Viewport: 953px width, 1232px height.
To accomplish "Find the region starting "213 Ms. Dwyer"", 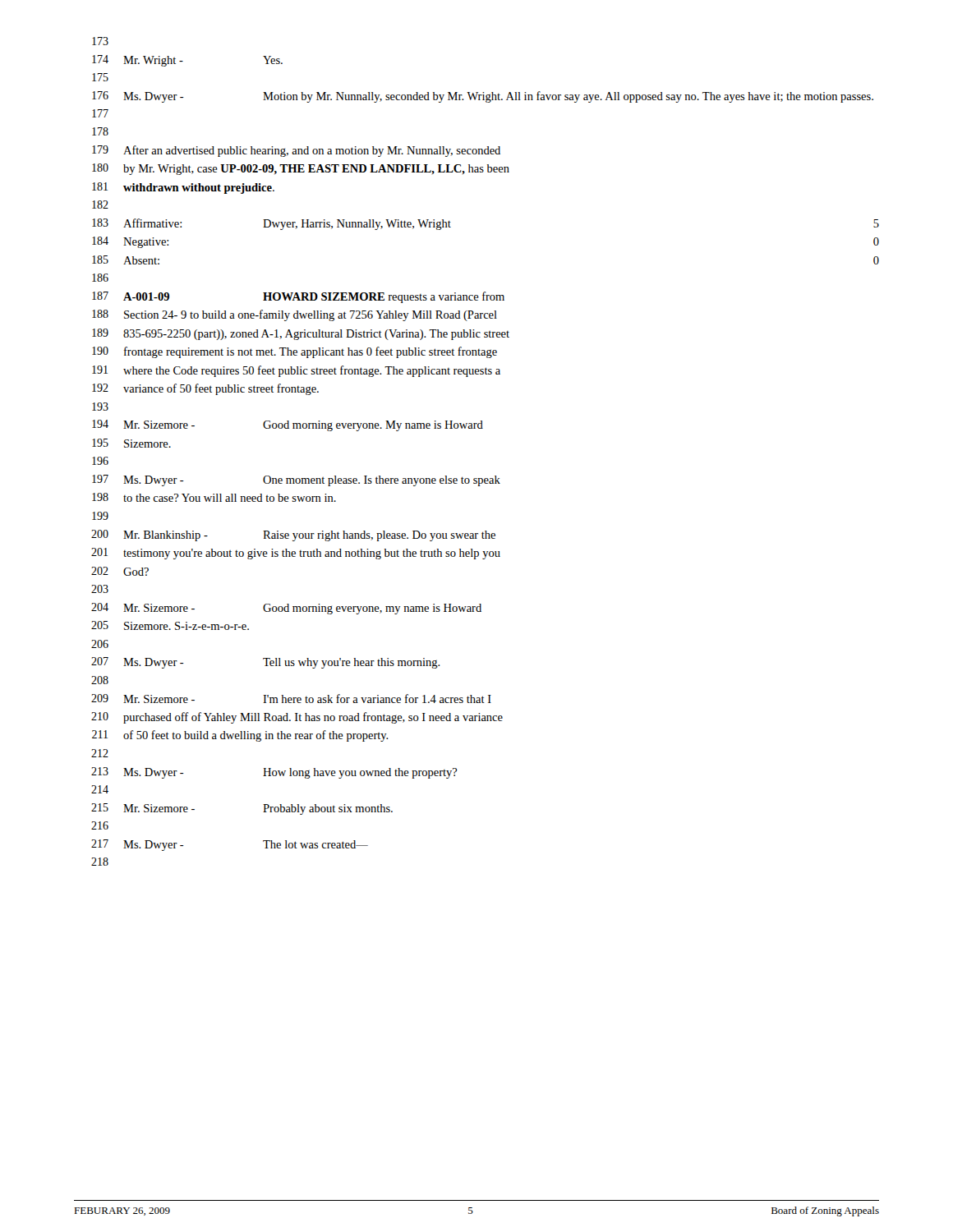I will click(x=274, y=773).
